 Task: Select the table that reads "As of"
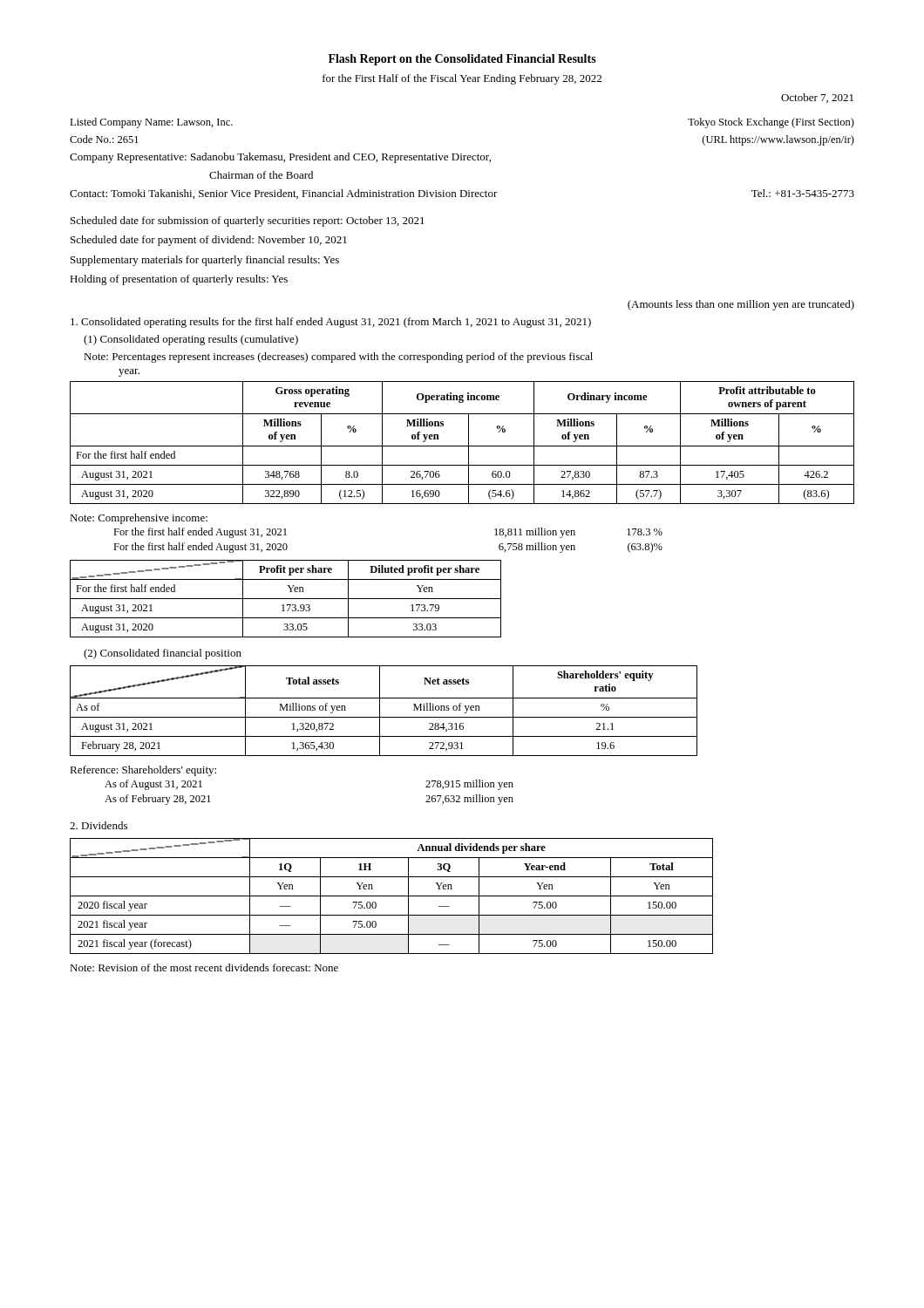click(x=462, y=710)
